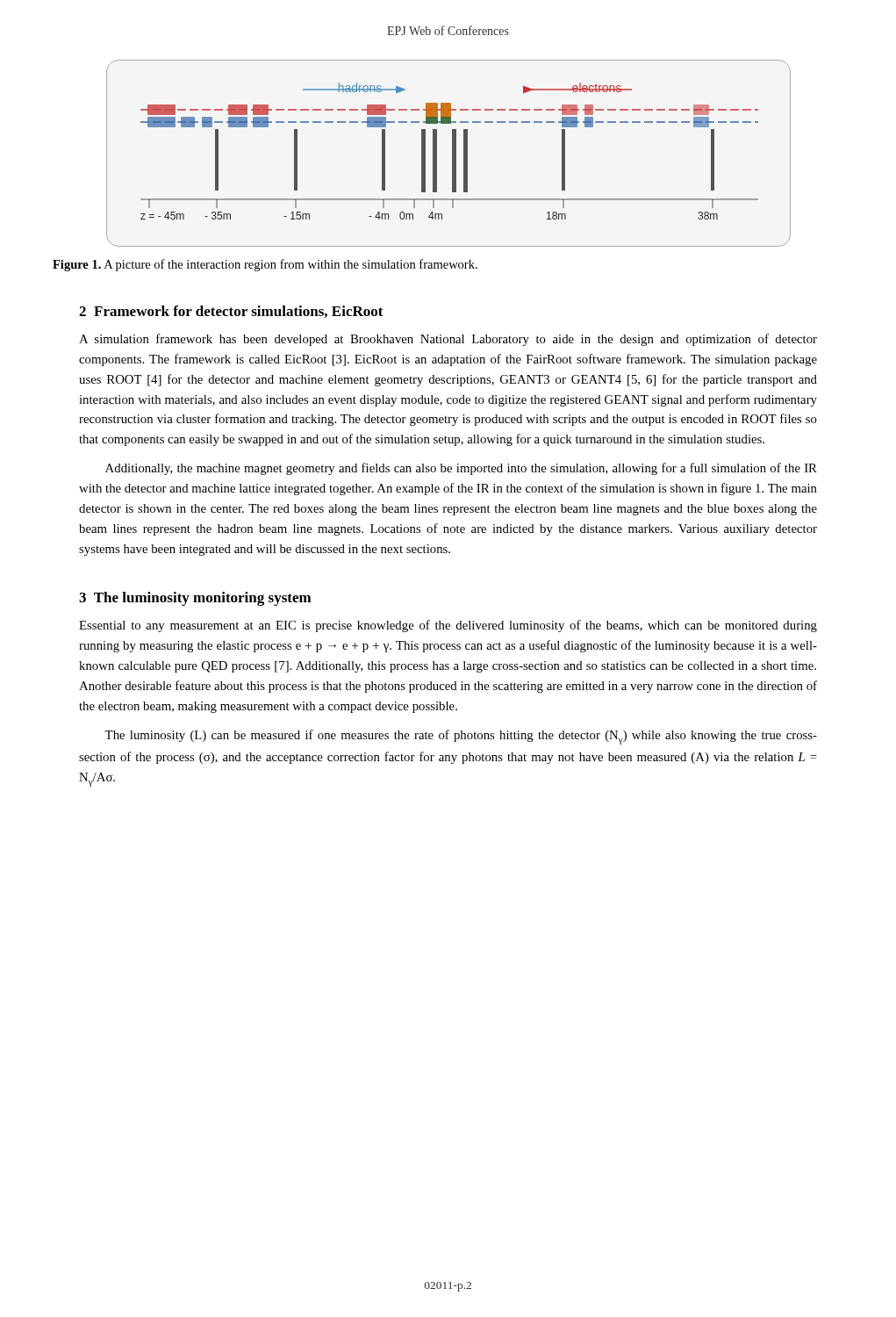The image size is (896, 1317).
Task: Navigate to the text block starting "Additionally, the machine magnet"
Action: point(448,508)
